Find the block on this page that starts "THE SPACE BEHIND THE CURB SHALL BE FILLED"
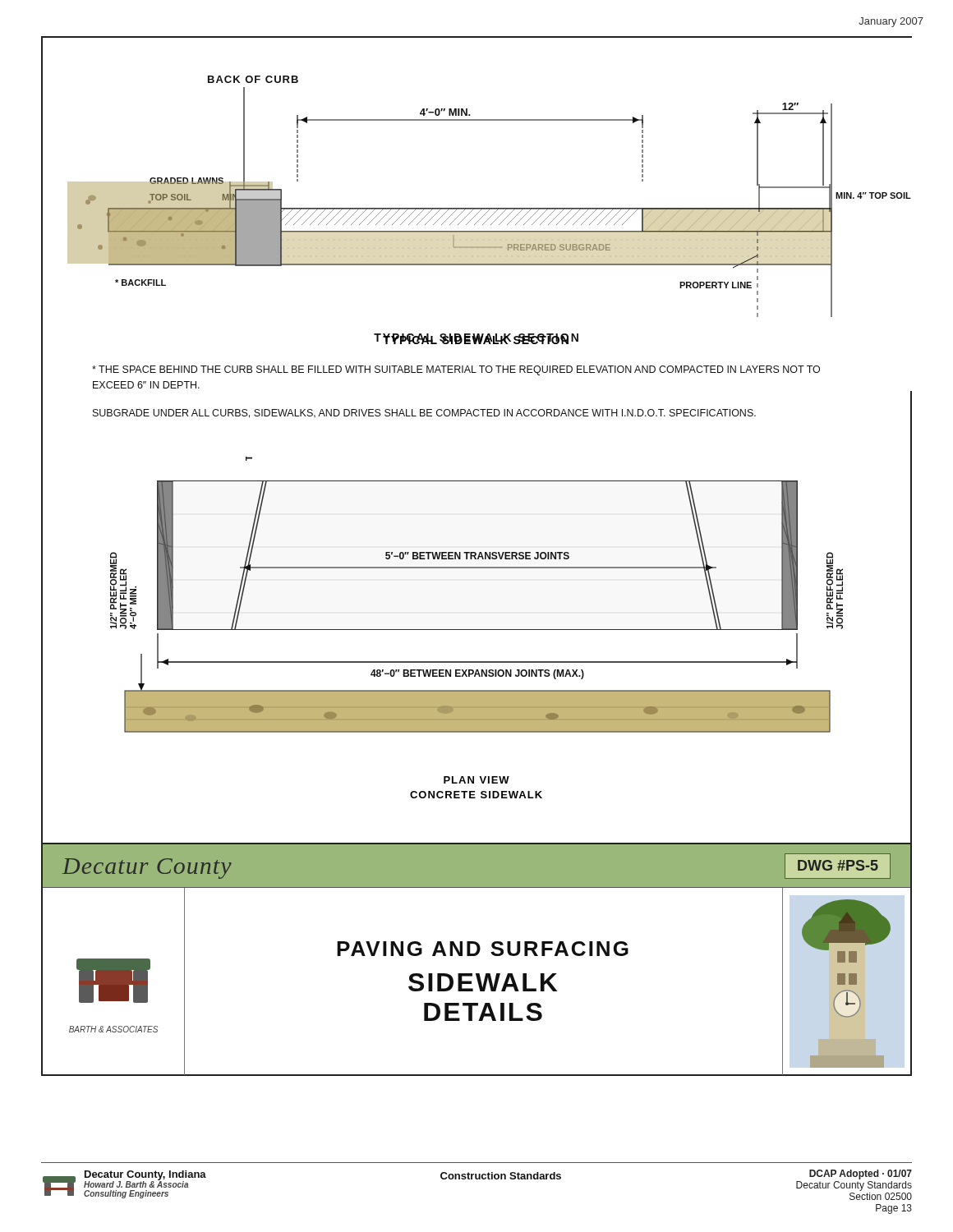The image size is (953, 1232). pos(456,377)
